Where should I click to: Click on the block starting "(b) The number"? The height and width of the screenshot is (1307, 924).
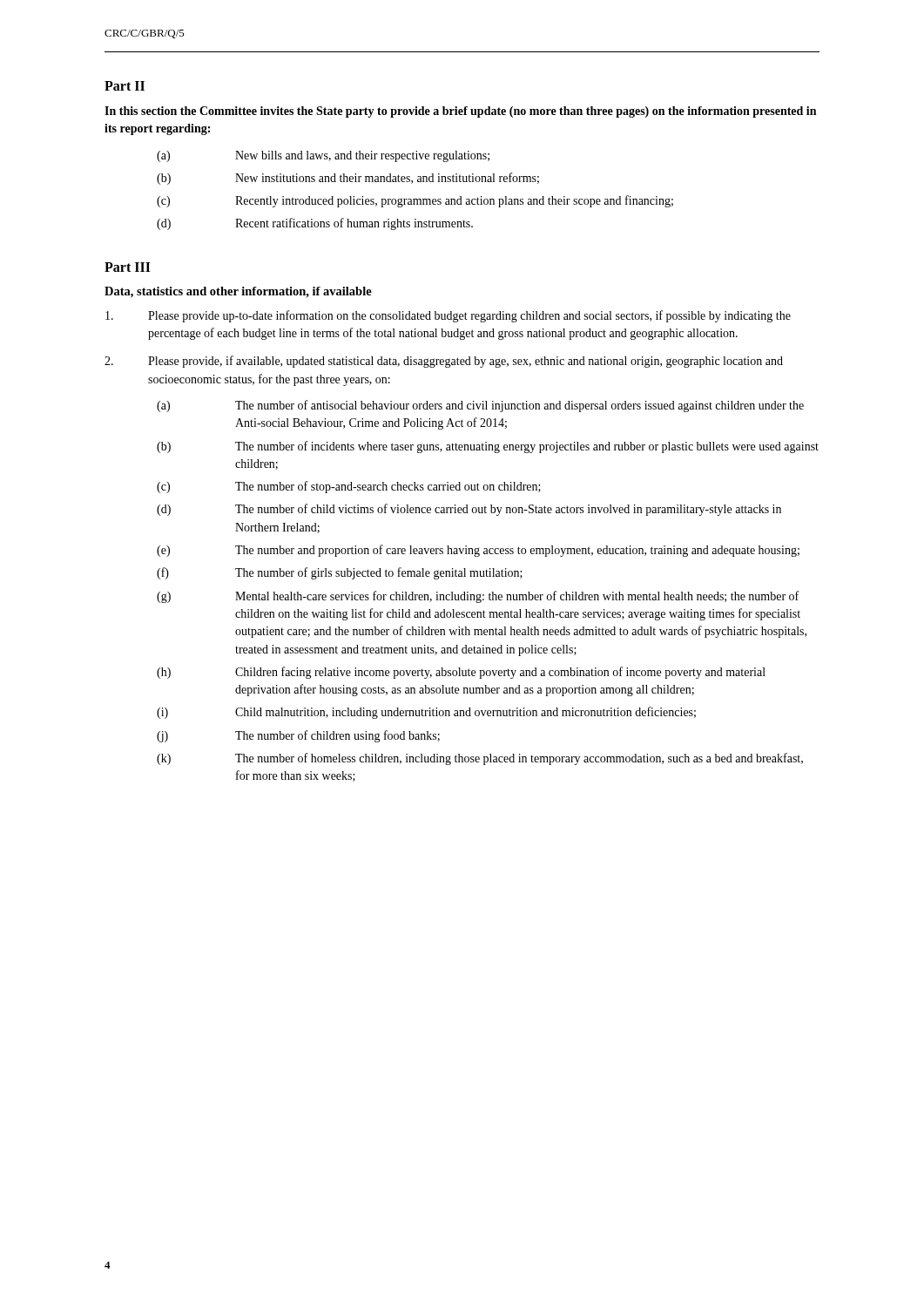tap(462, 456)
